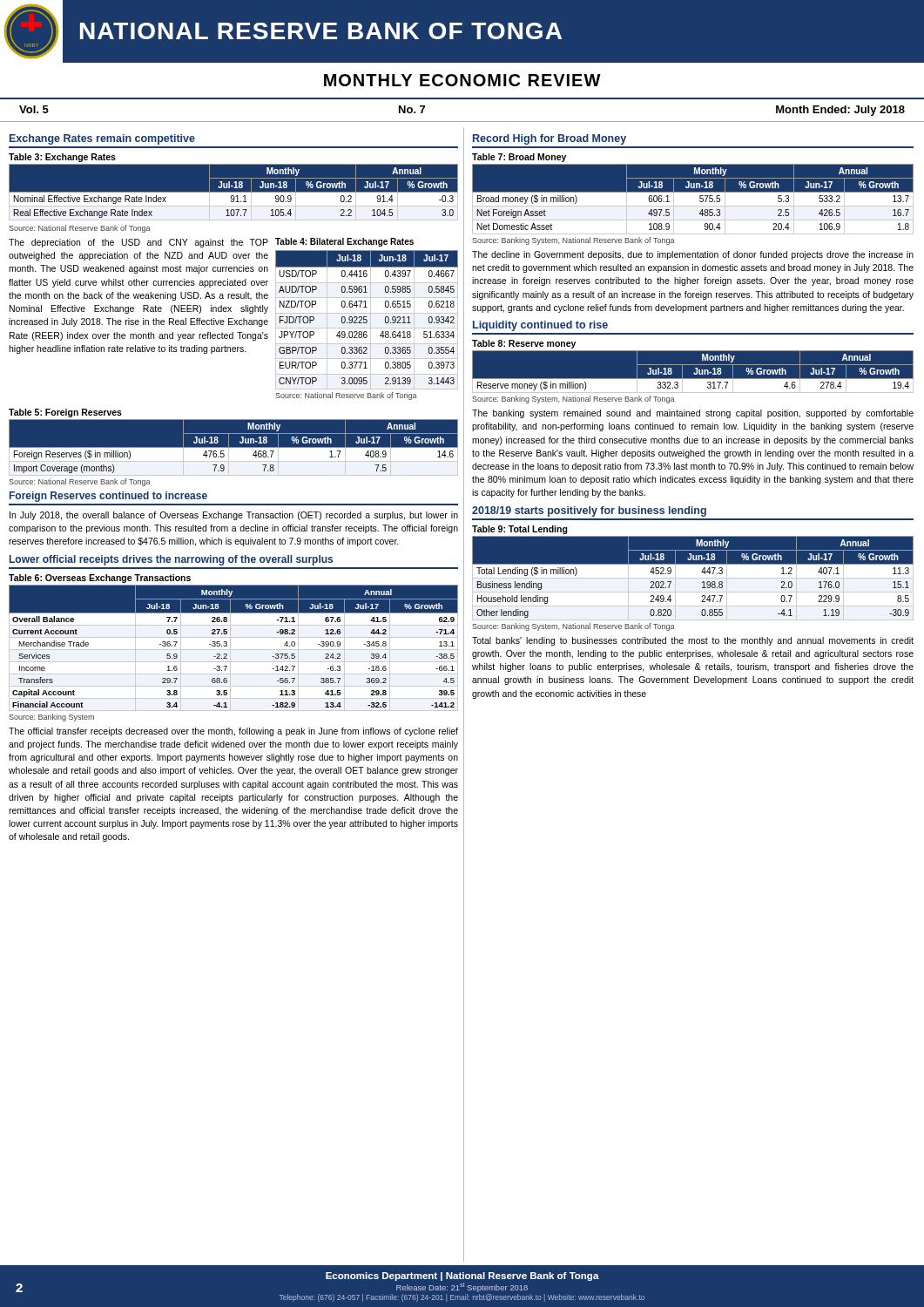Image resolution: width=924 pixels, height=1307 pixels.
Task: Locate the block of text that opens with "The decline in"
Action: tap(693, 281)
